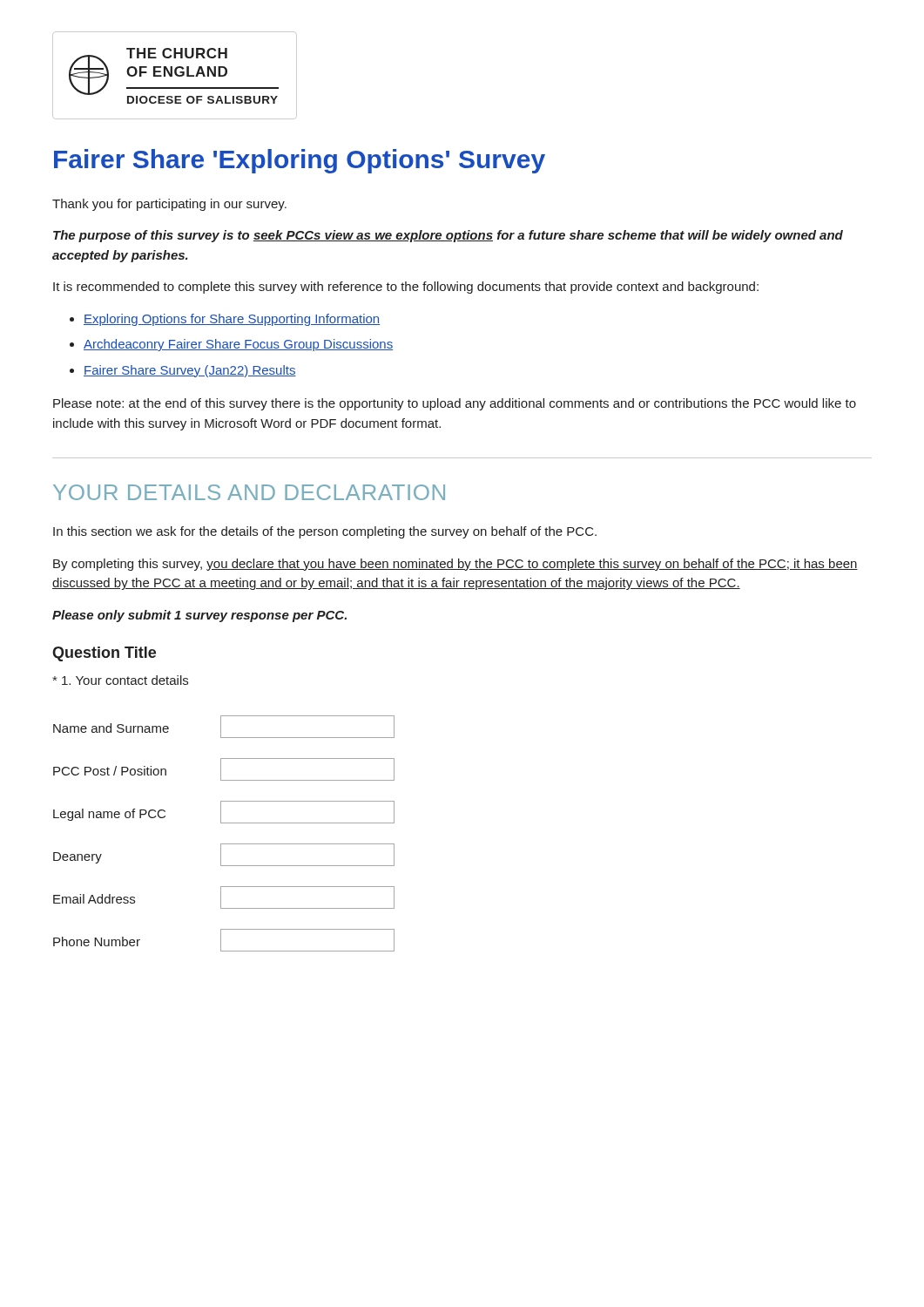Locate the region starting "In this section we ask for"

[x=462, y=532]
